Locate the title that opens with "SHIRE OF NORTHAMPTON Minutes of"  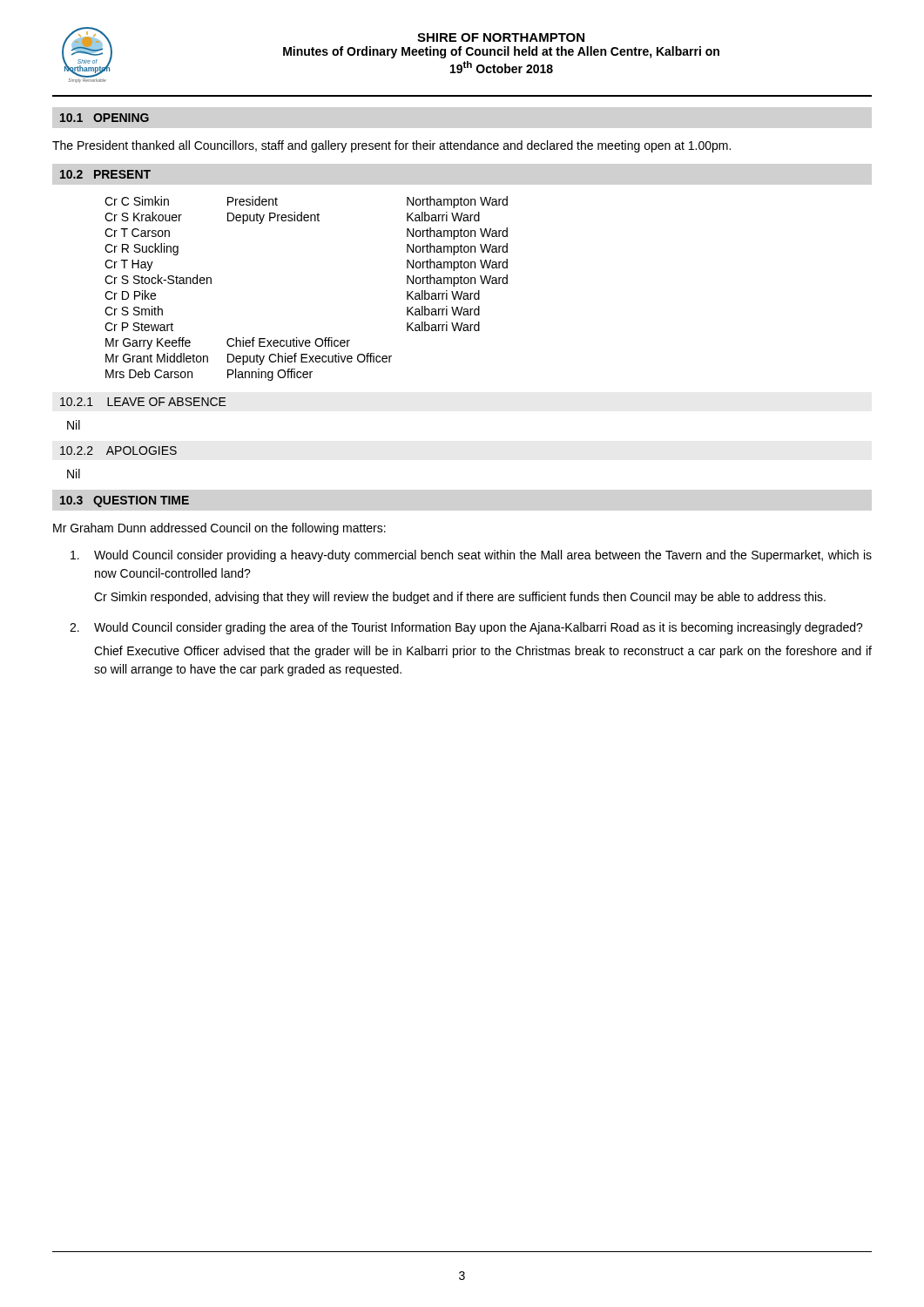(501, 53)
